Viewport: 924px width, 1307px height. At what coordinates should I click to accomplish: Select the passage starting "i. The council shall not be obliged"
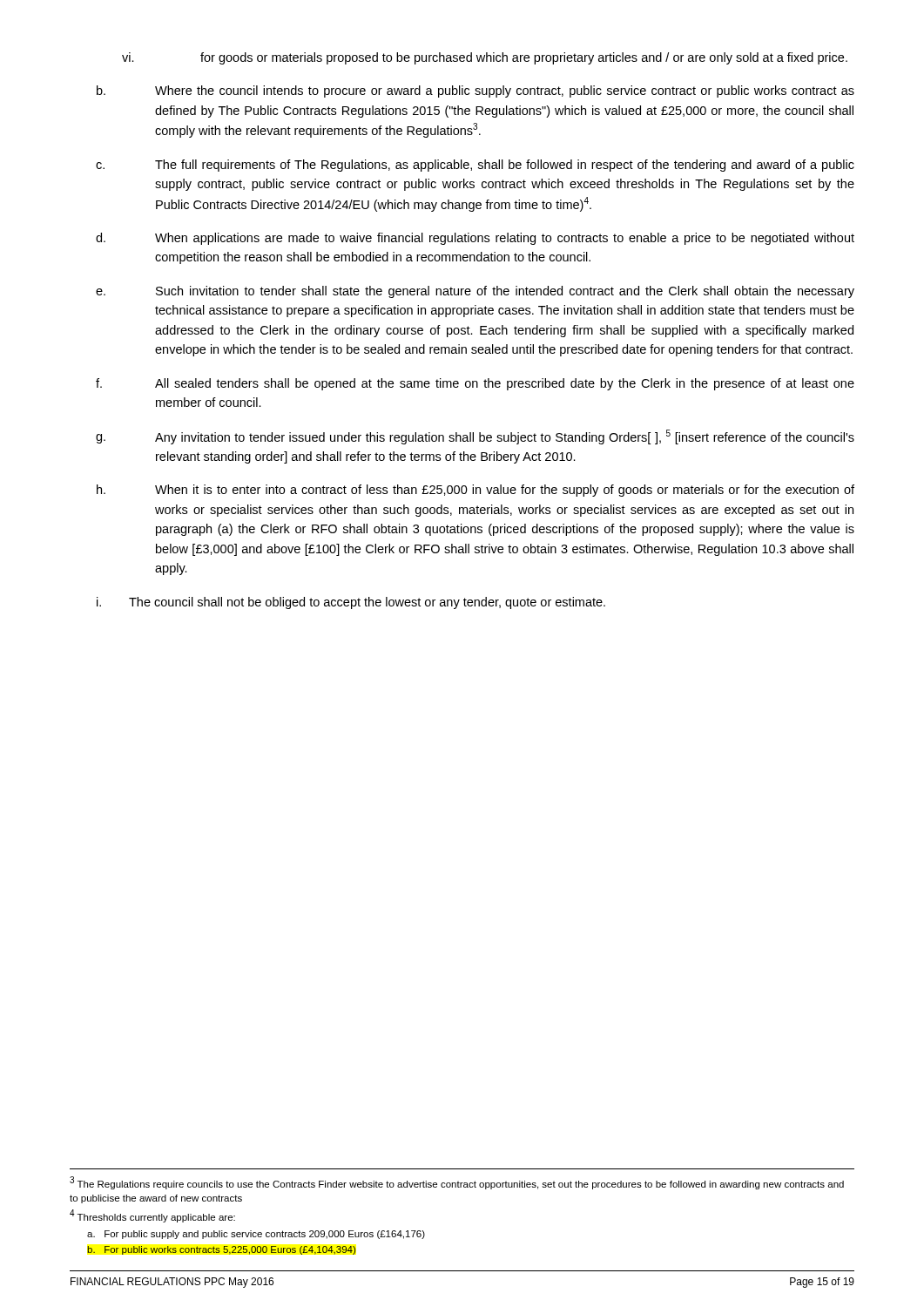click(x=475, y=602)
